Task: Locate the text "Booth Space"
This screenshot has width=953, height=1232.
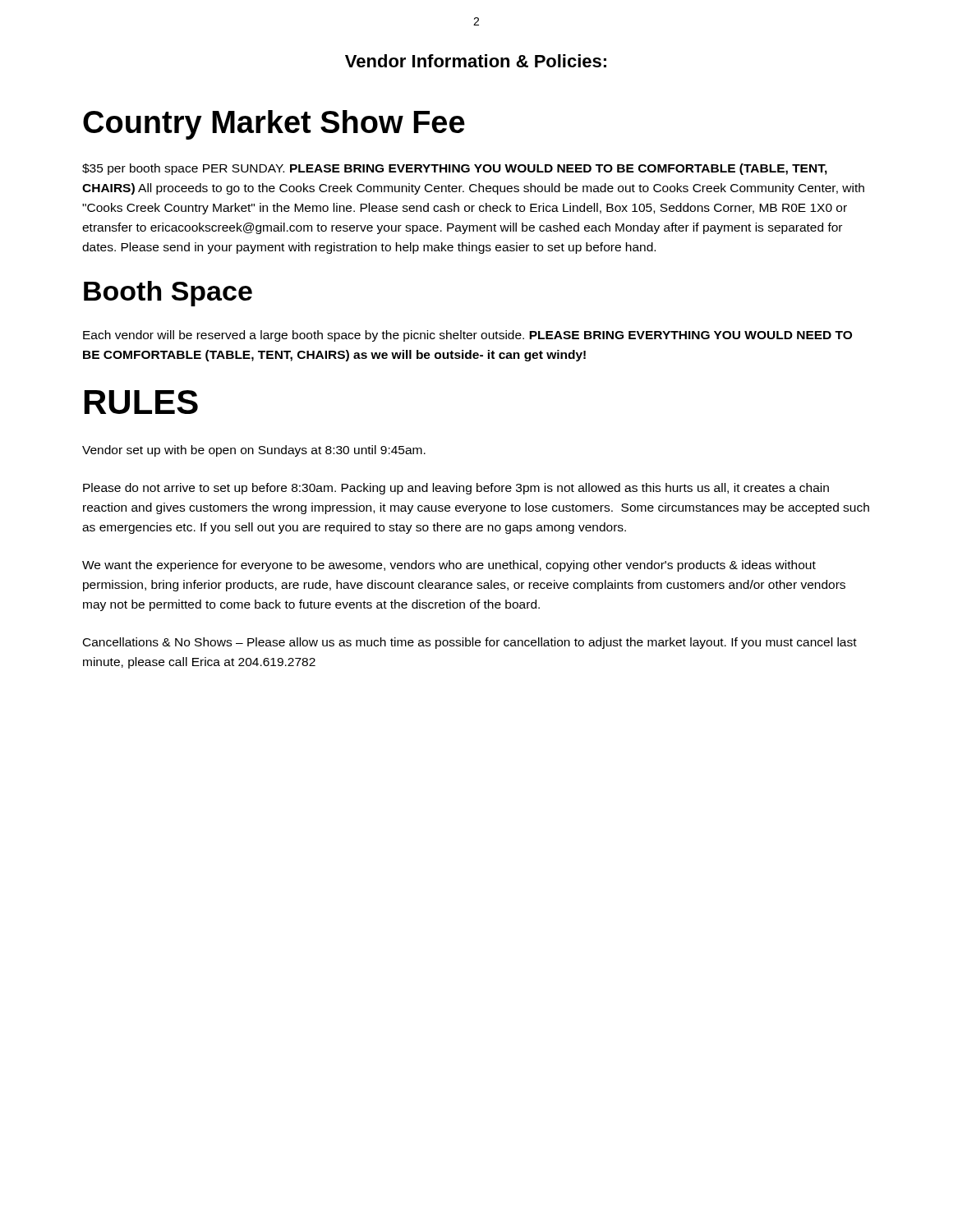Action: point(168,291)
